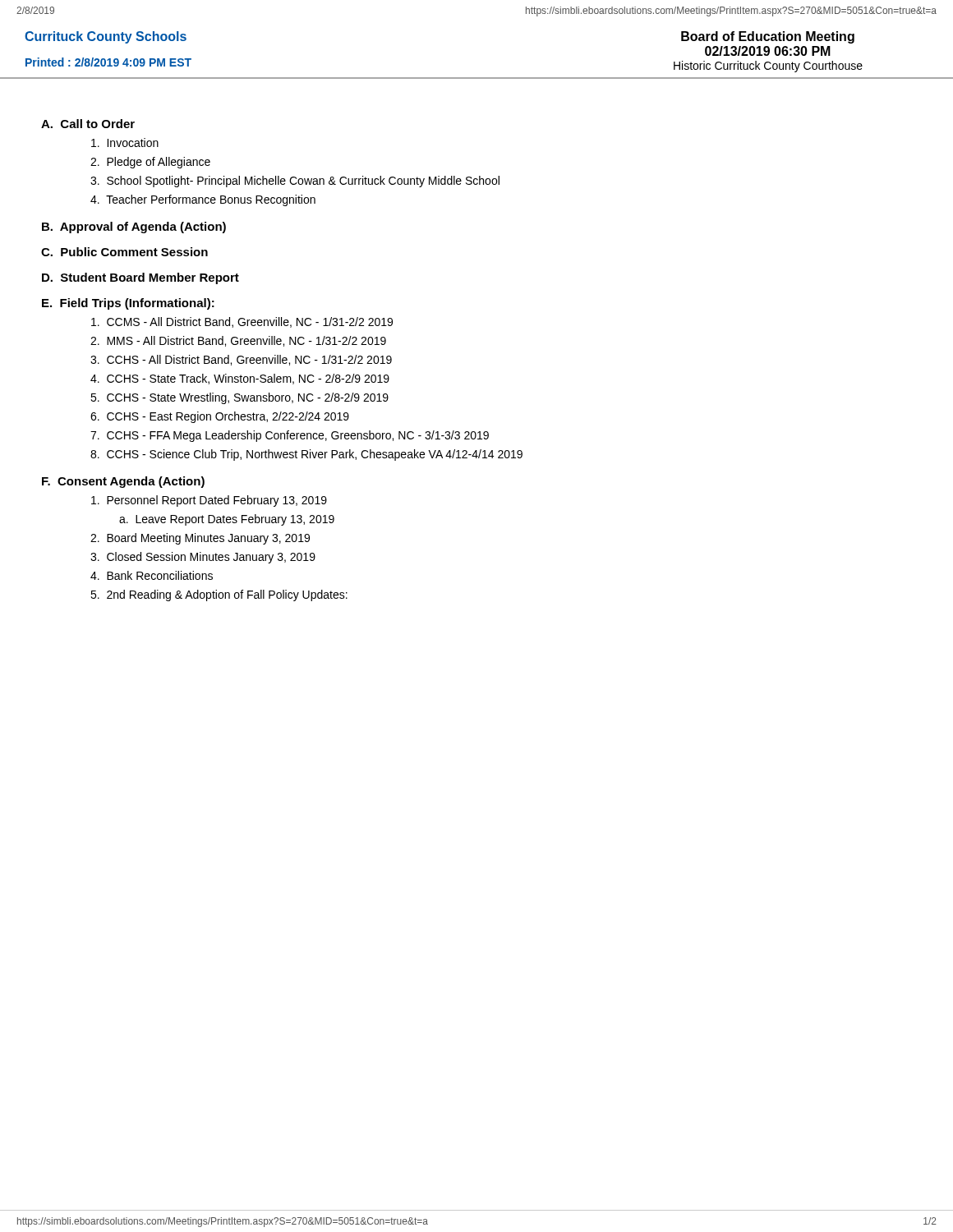Select the block starting "B. Approval of Agenda (Action)"
This screenshot has height=1232, width=953.
point(134,226)
